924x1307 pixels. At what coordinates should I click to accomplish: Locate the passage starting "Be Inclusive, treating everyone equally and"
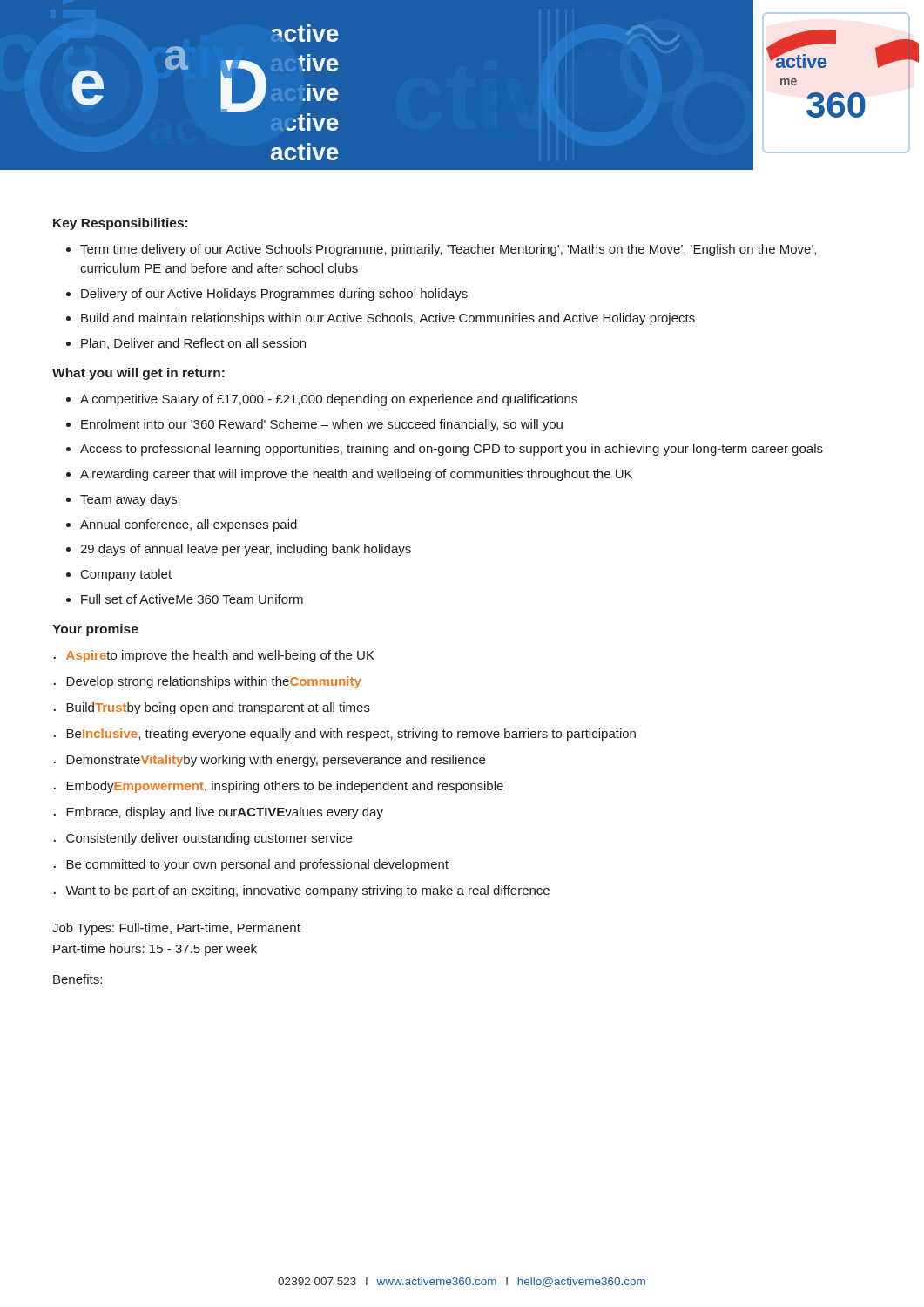coord(462,734)
